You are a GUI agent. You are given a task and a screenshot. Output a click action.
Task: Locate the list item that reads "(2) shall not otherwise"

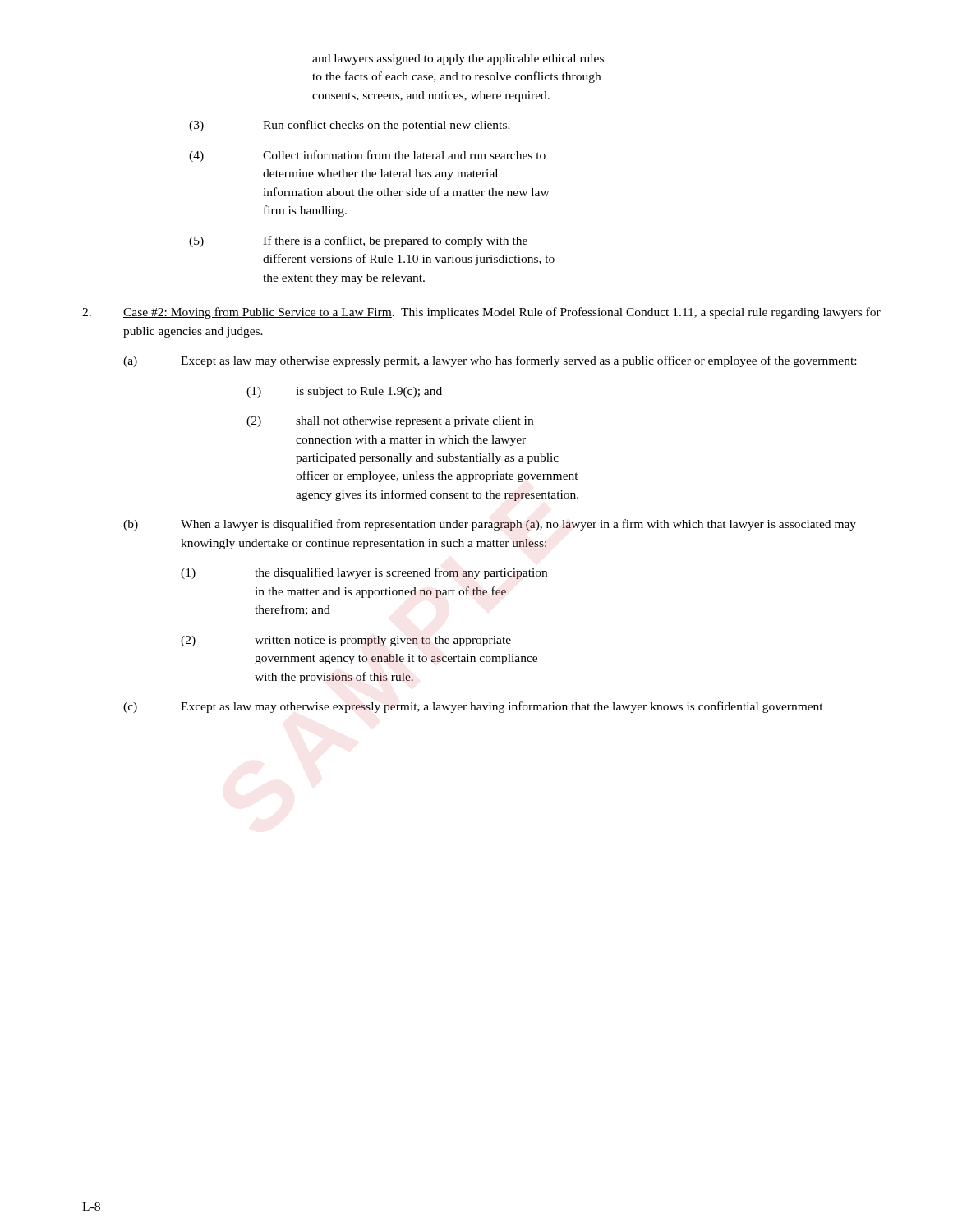pos(485,458)
